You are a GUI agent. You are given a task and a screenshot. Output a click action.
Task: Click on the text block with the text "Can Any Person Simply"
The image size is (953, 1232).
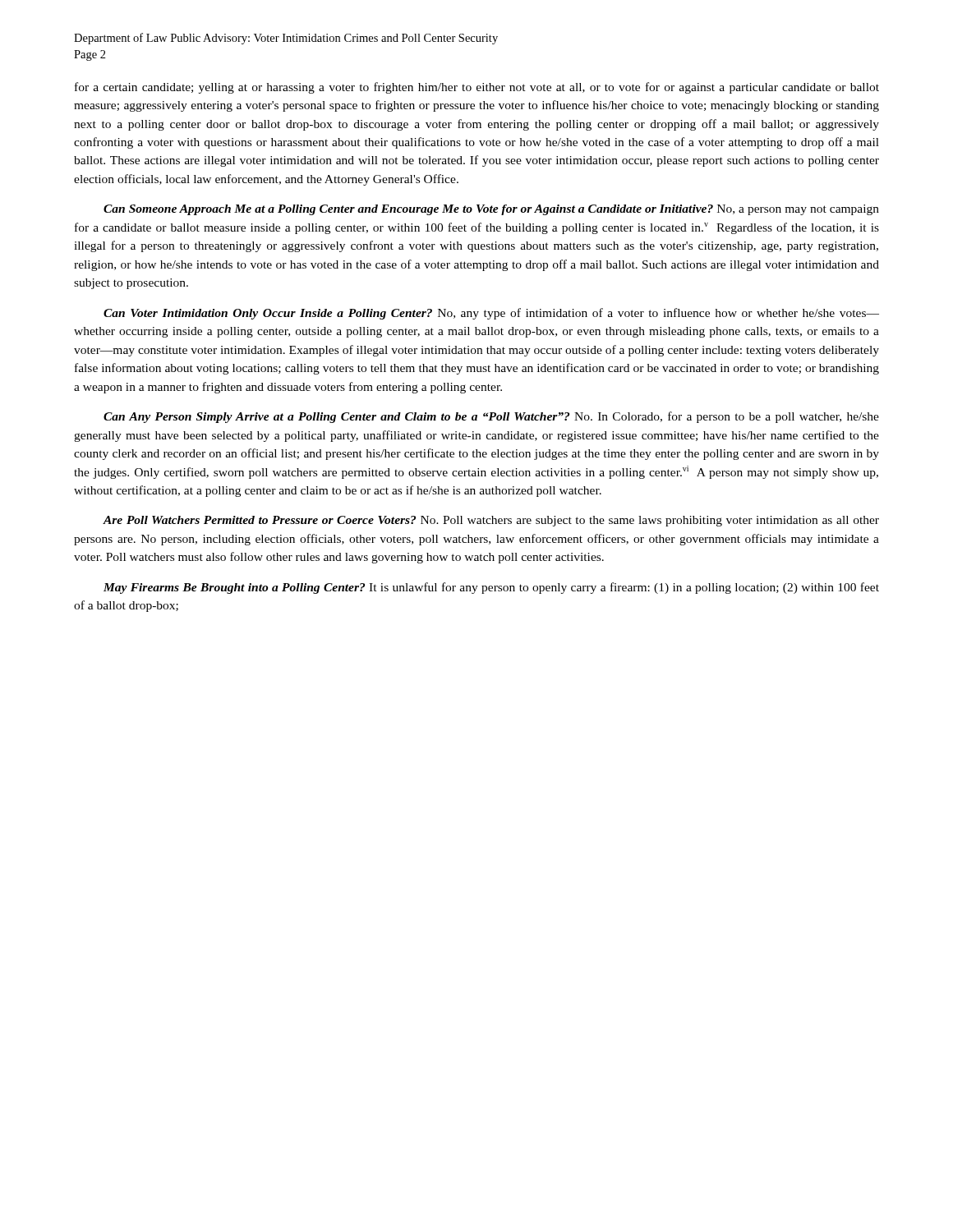click(x=476, y=453)
